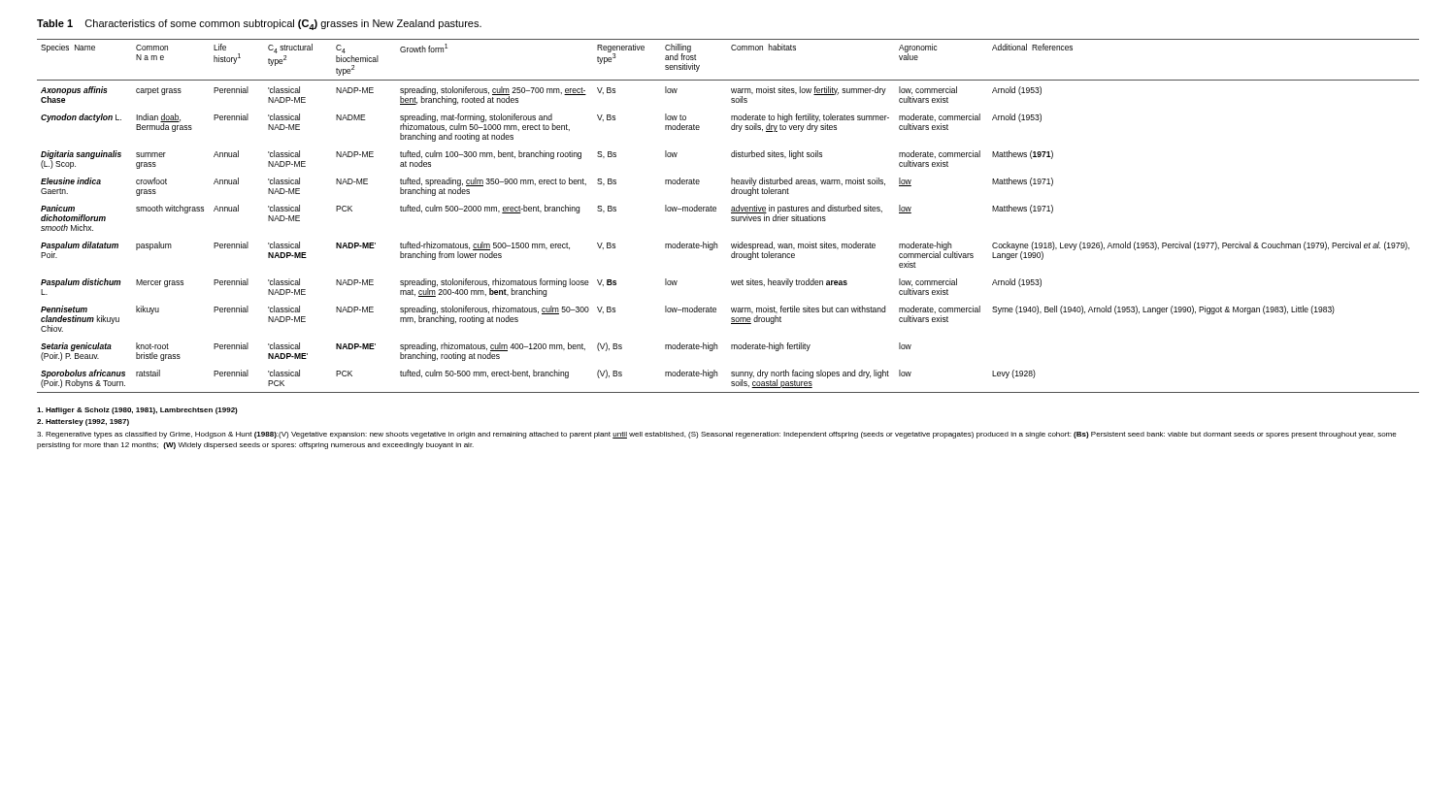
Task: Find the caption on this page that starts "Table 1 Characteristics of"
Action: [x=259, y=25]
